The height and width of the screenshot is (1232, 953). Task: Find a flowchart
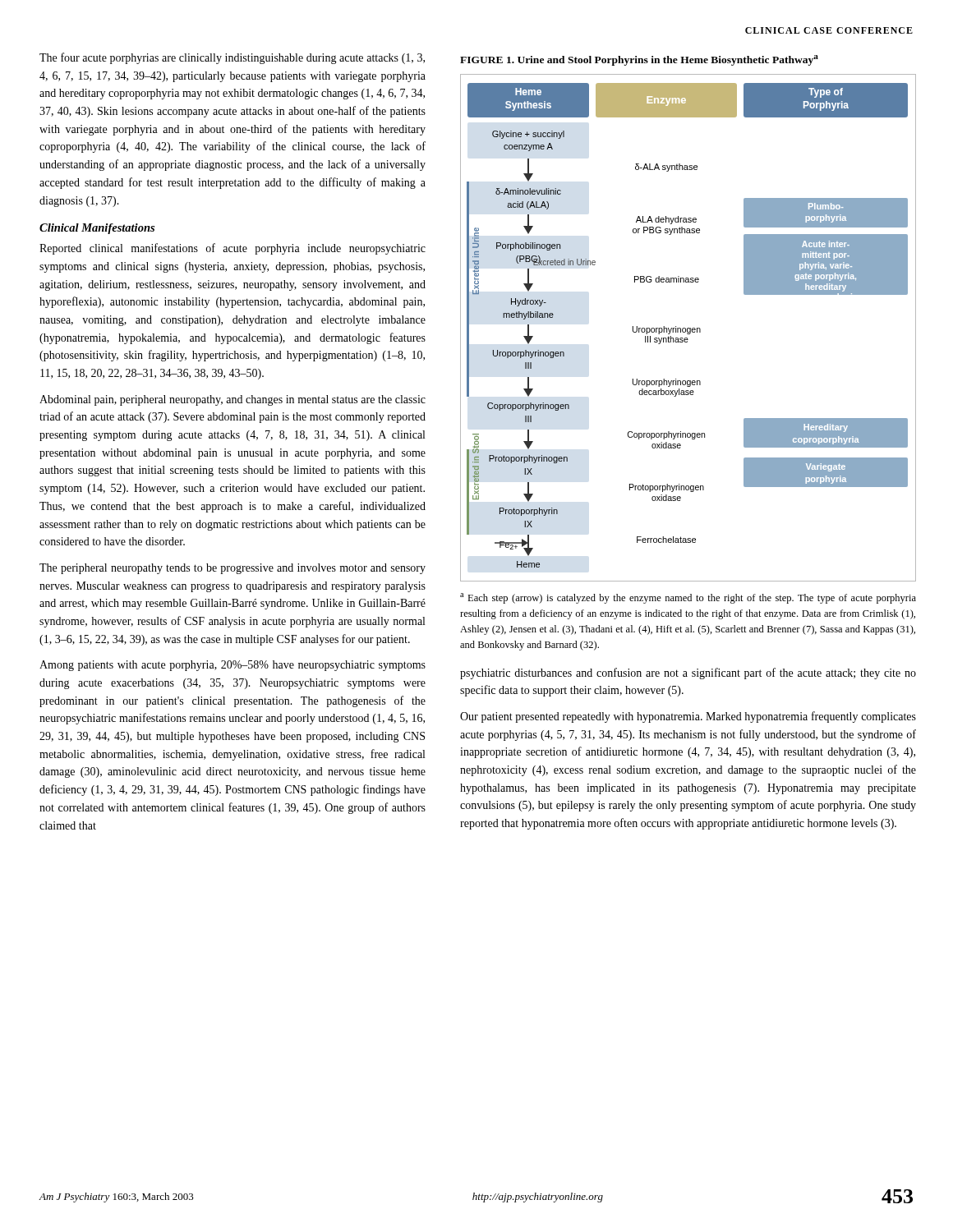688,328
